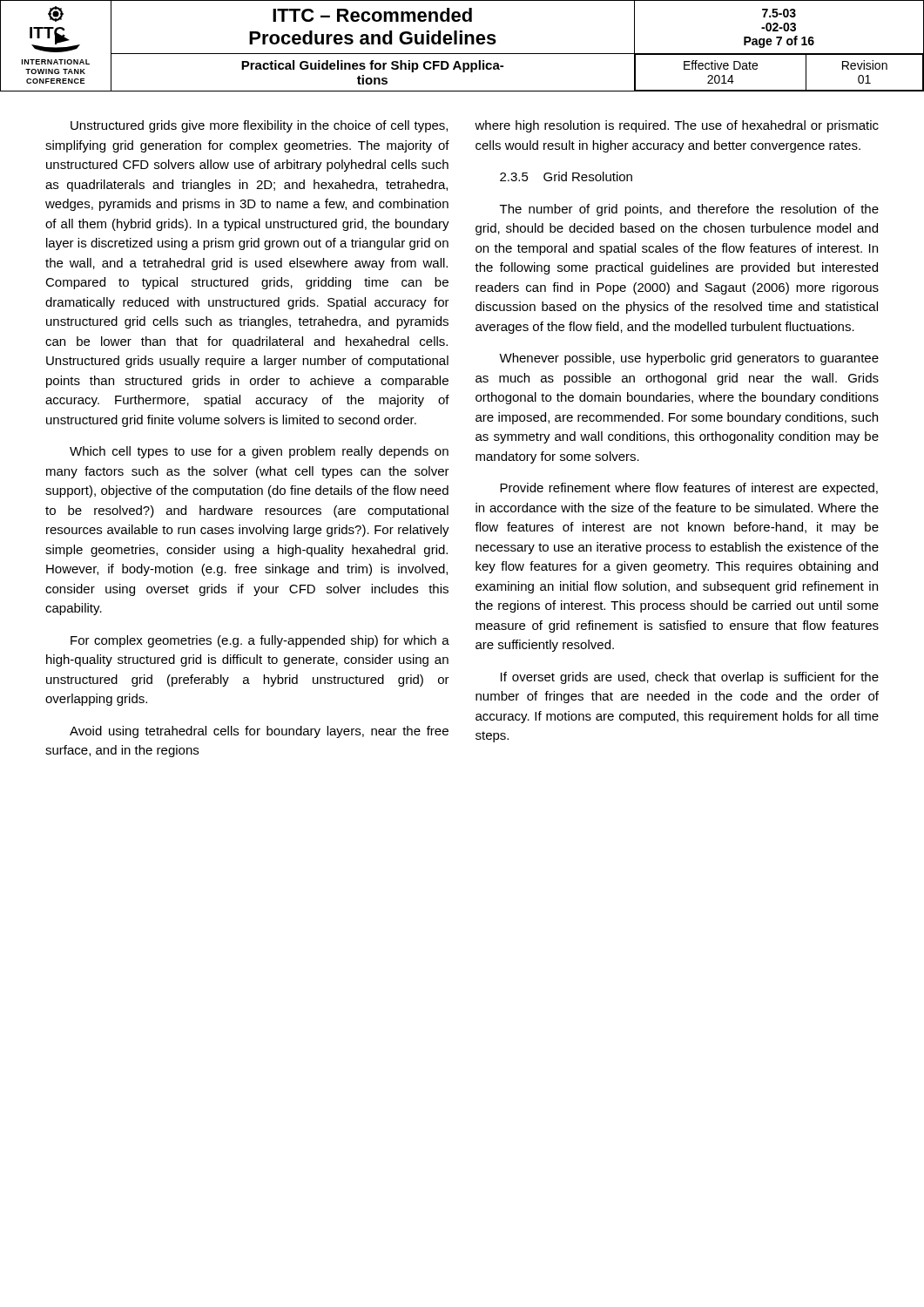This screenshot has width=924, height=1307.
Task: Locate the text block that says "For complex geometries"
Action: click(x=247, y=670)
